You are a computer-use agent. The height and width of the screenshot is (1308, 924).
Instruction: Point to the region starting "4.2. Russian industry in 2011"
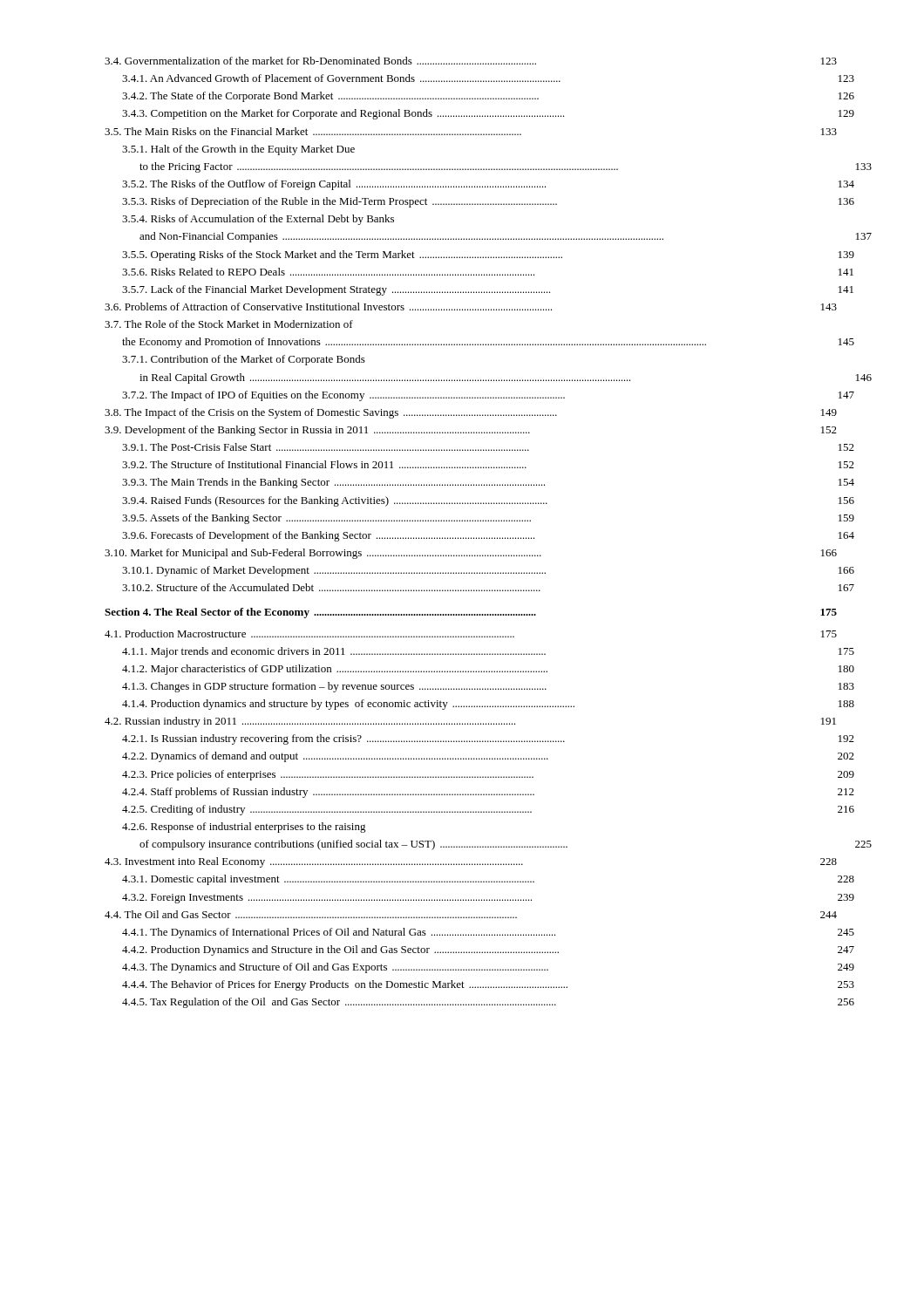click(x=471, y=721)
